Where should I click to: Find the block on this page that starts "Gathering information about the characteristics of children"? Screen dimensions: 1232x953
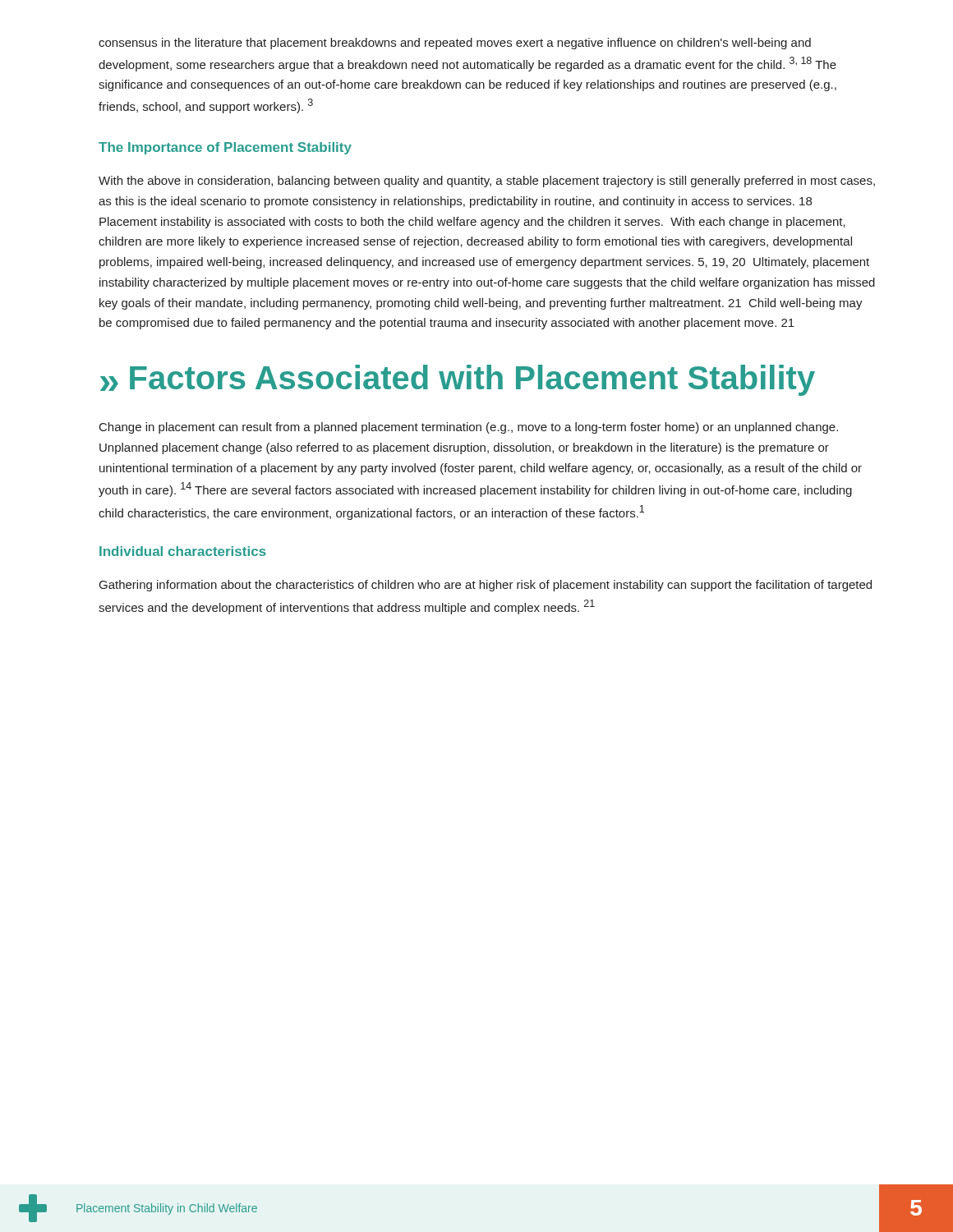point(486,596)
